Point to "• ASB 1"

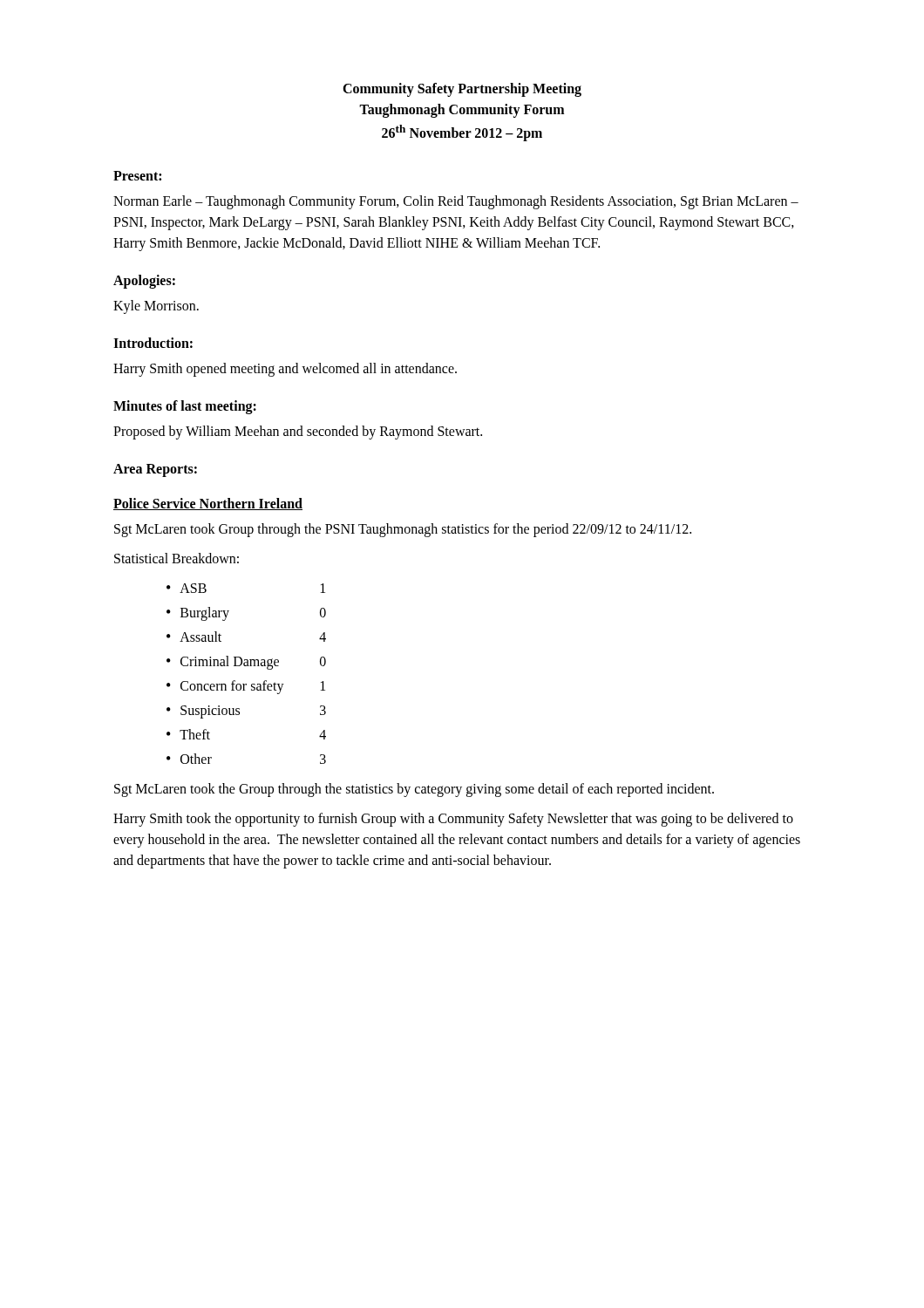click(x=185, y=587)
